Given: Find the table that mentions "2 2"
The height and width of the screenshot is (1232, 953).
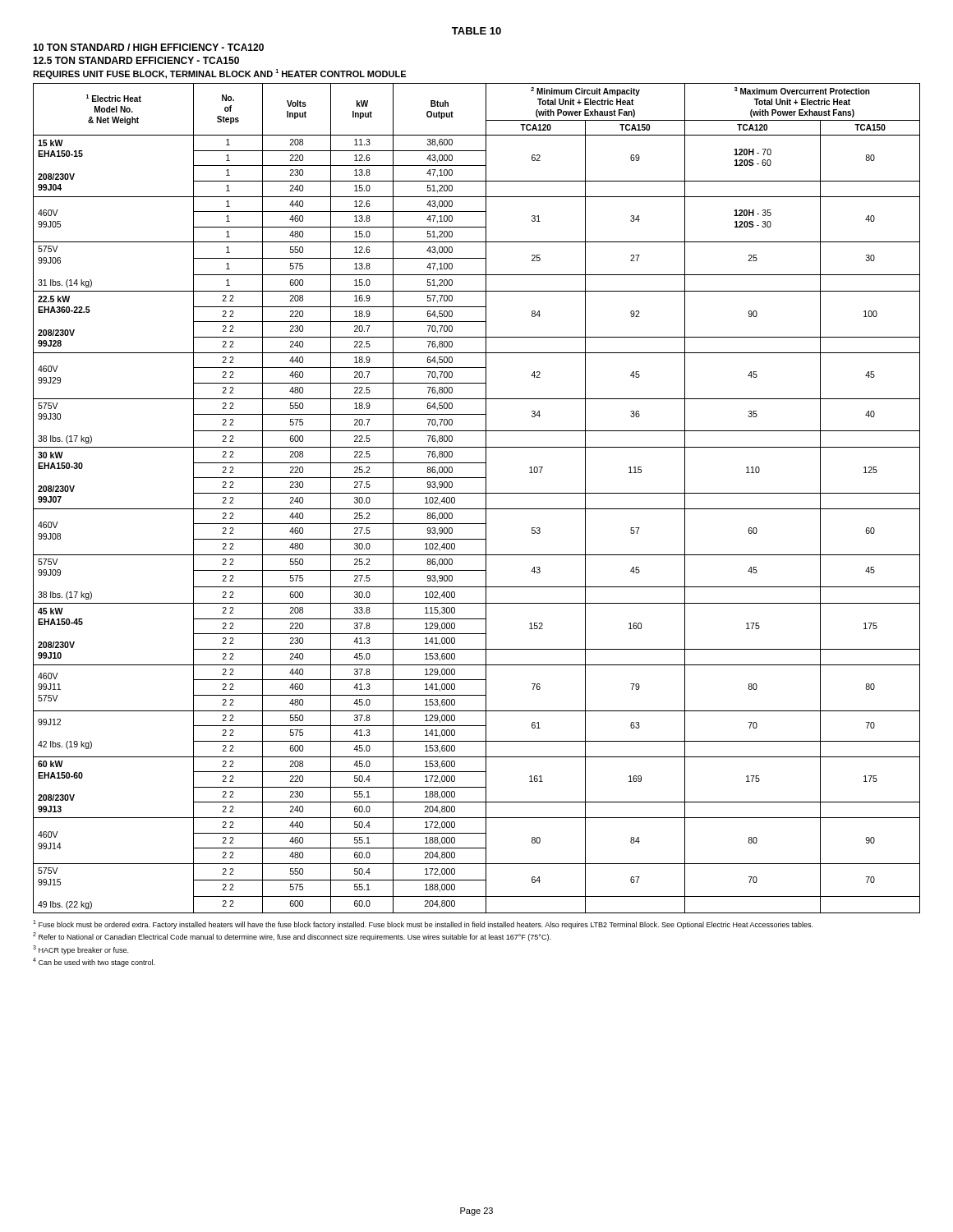Looking at the screenshot, I should point(476,498).
